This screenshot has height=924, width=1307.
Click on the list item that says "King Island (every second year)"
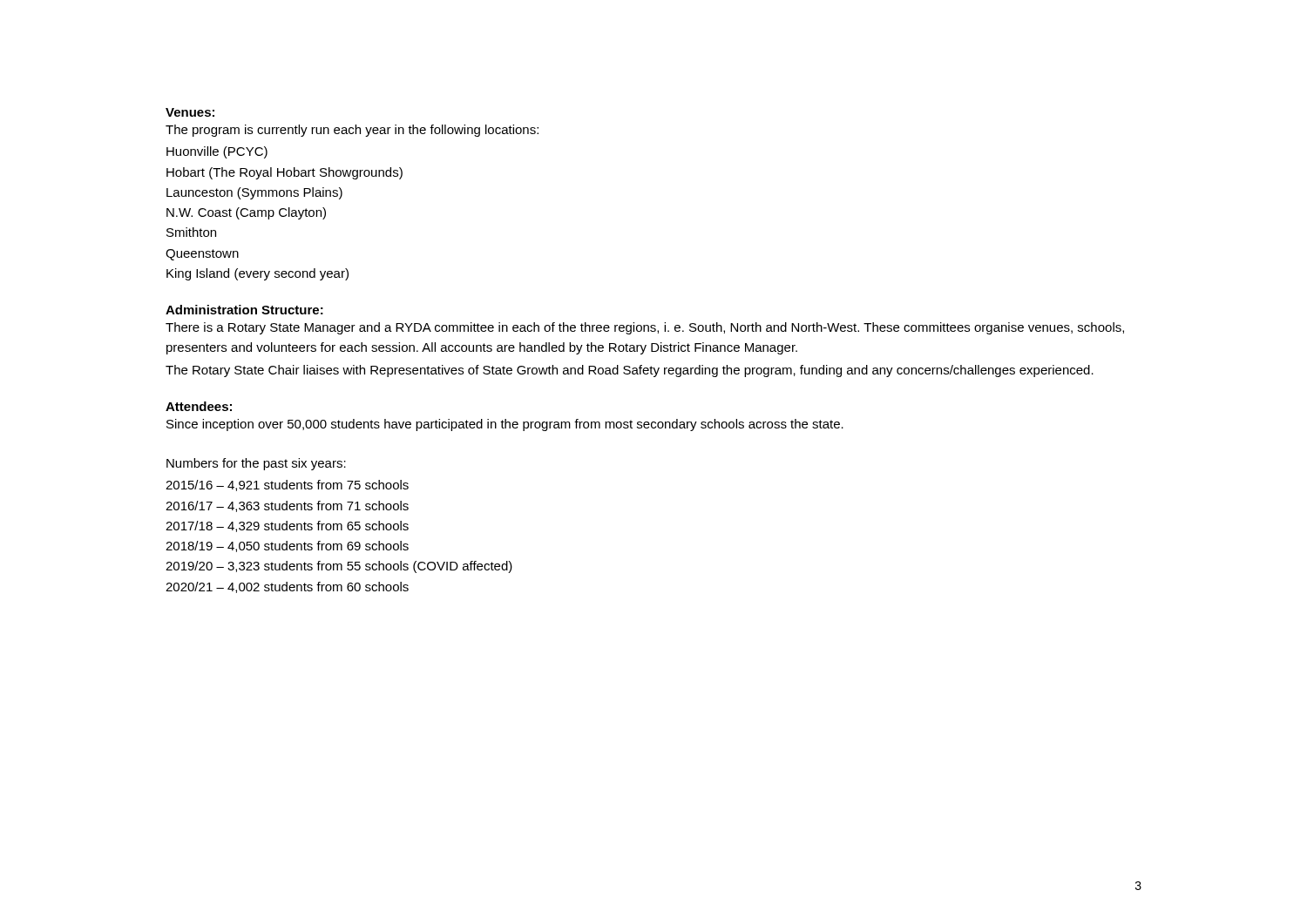(x=257, y=273)
